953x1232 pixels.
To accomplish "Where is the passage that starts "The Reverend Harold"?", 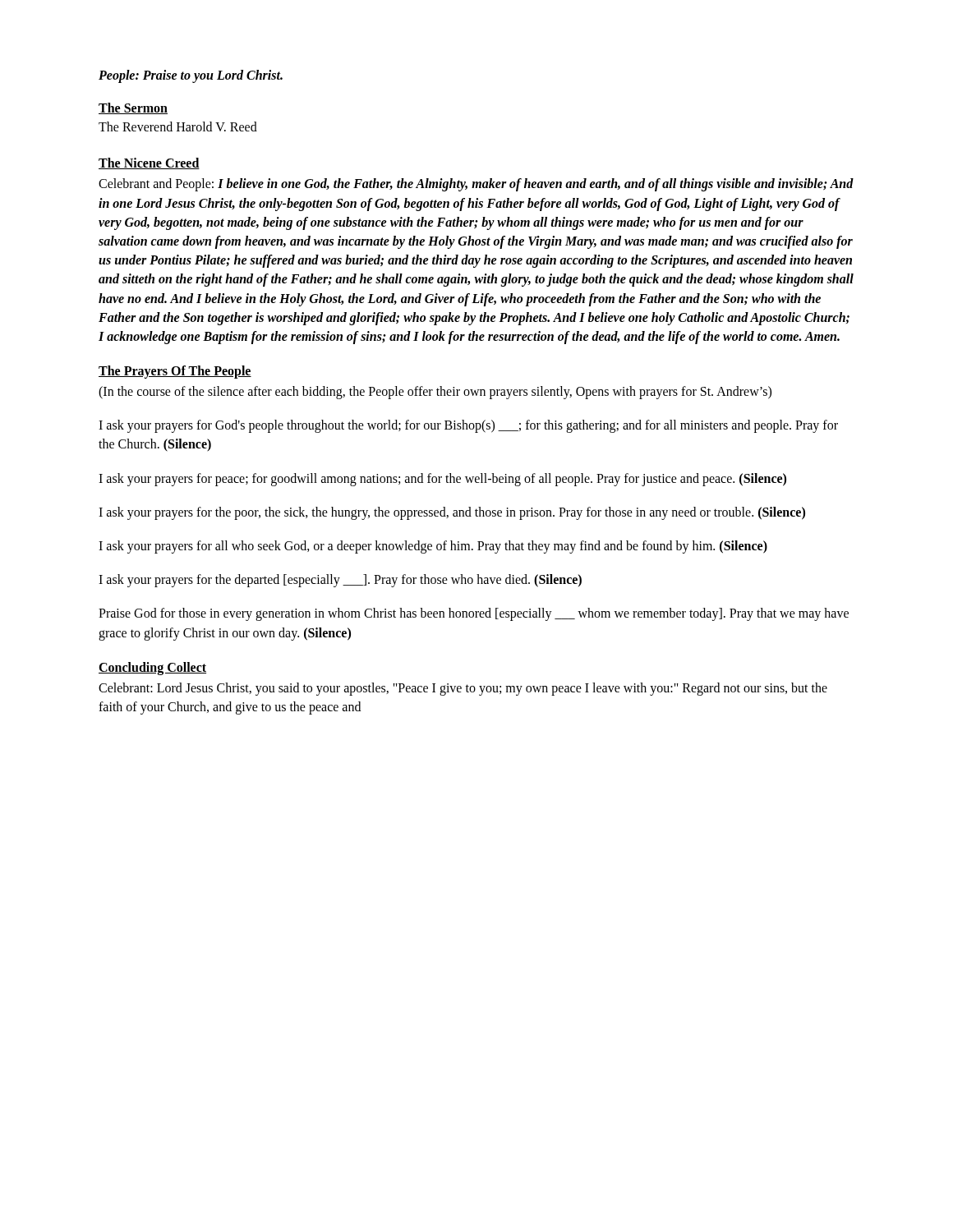I will coord(178,126).
